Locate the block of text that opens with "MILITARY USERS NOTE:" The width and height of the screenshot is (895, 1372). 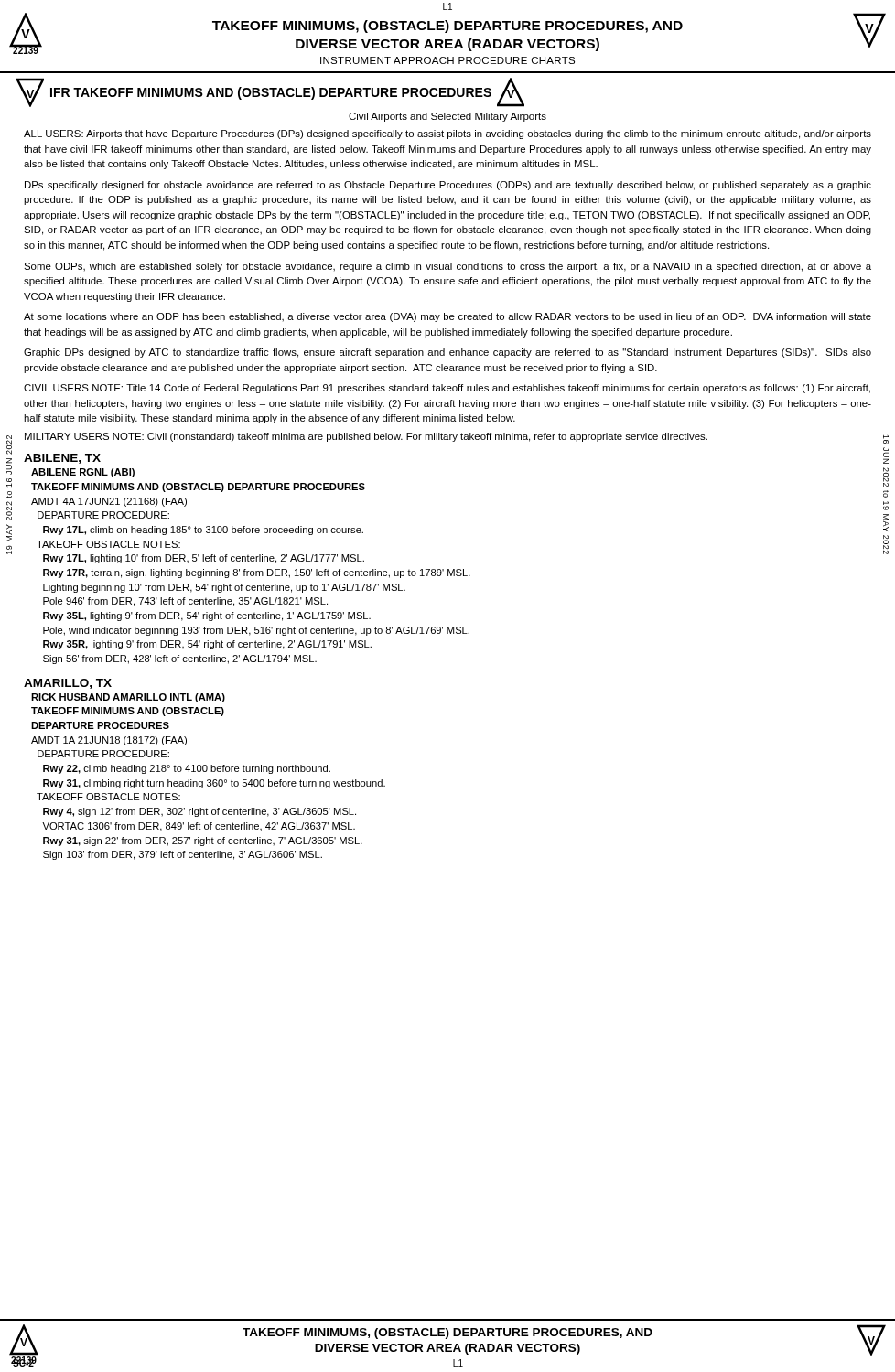pyautogui.click(x=366, y=436)
